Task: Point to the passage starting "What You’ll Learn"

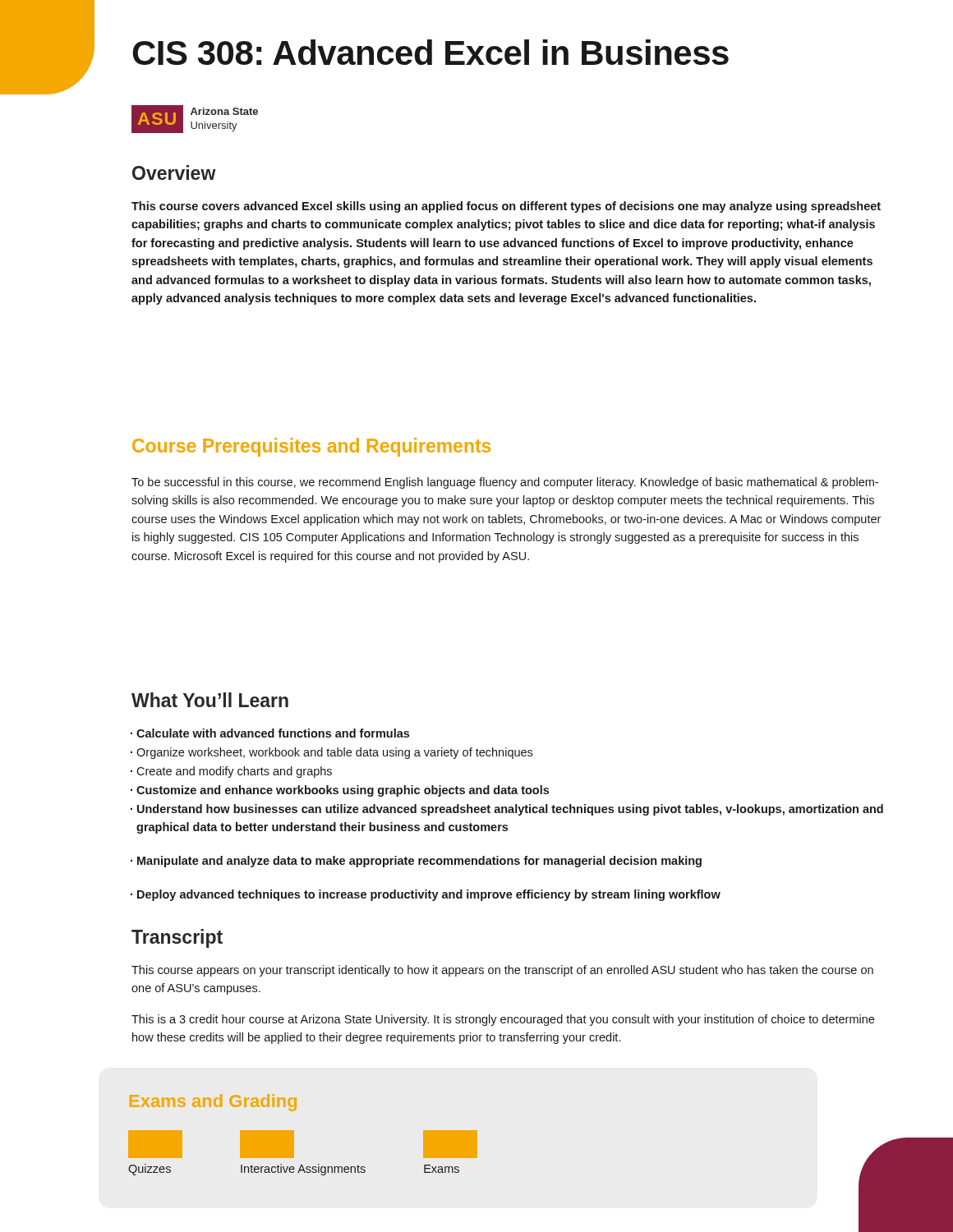Action: (210, 701)
